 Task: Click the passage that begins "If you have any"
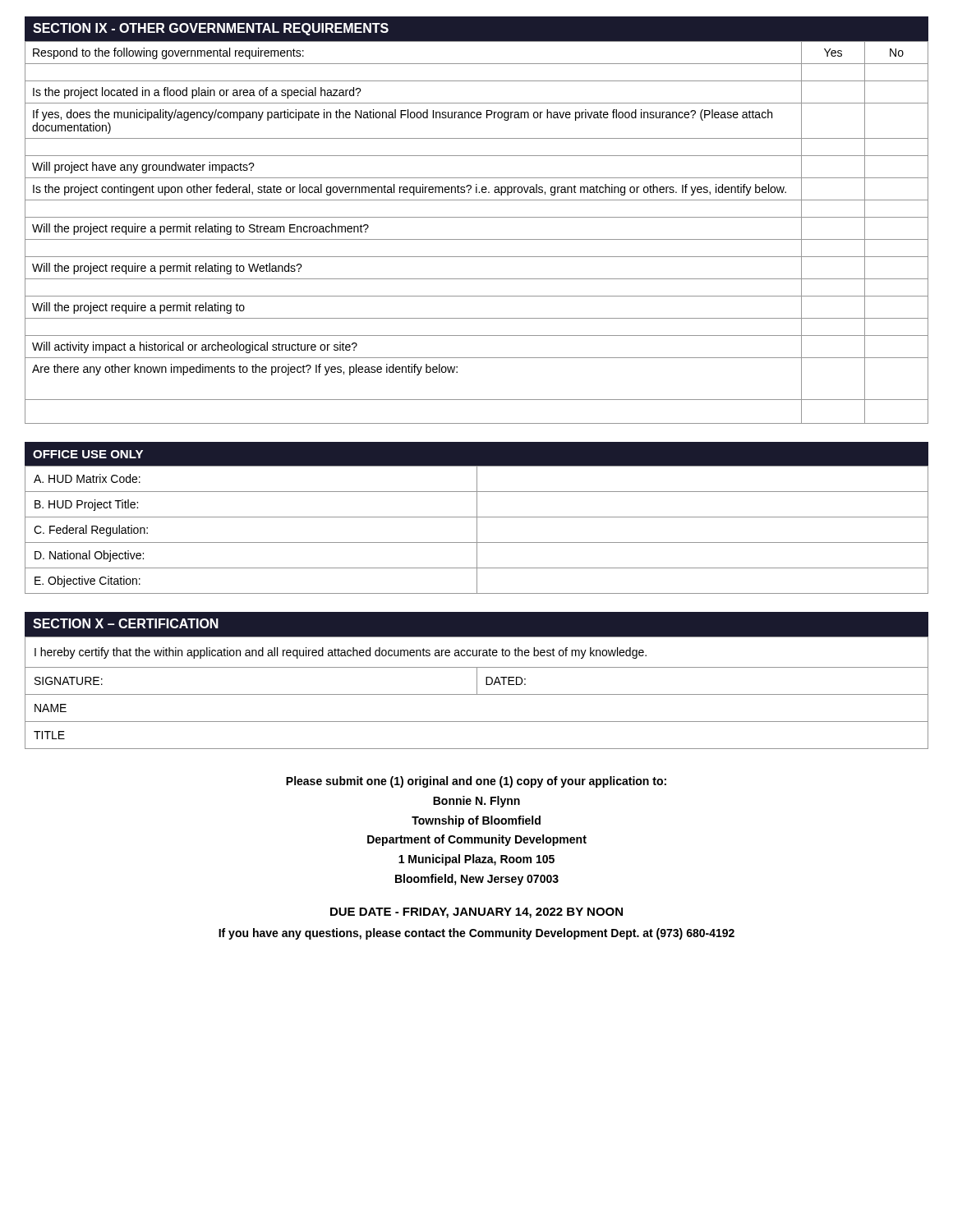pos(476,933)
